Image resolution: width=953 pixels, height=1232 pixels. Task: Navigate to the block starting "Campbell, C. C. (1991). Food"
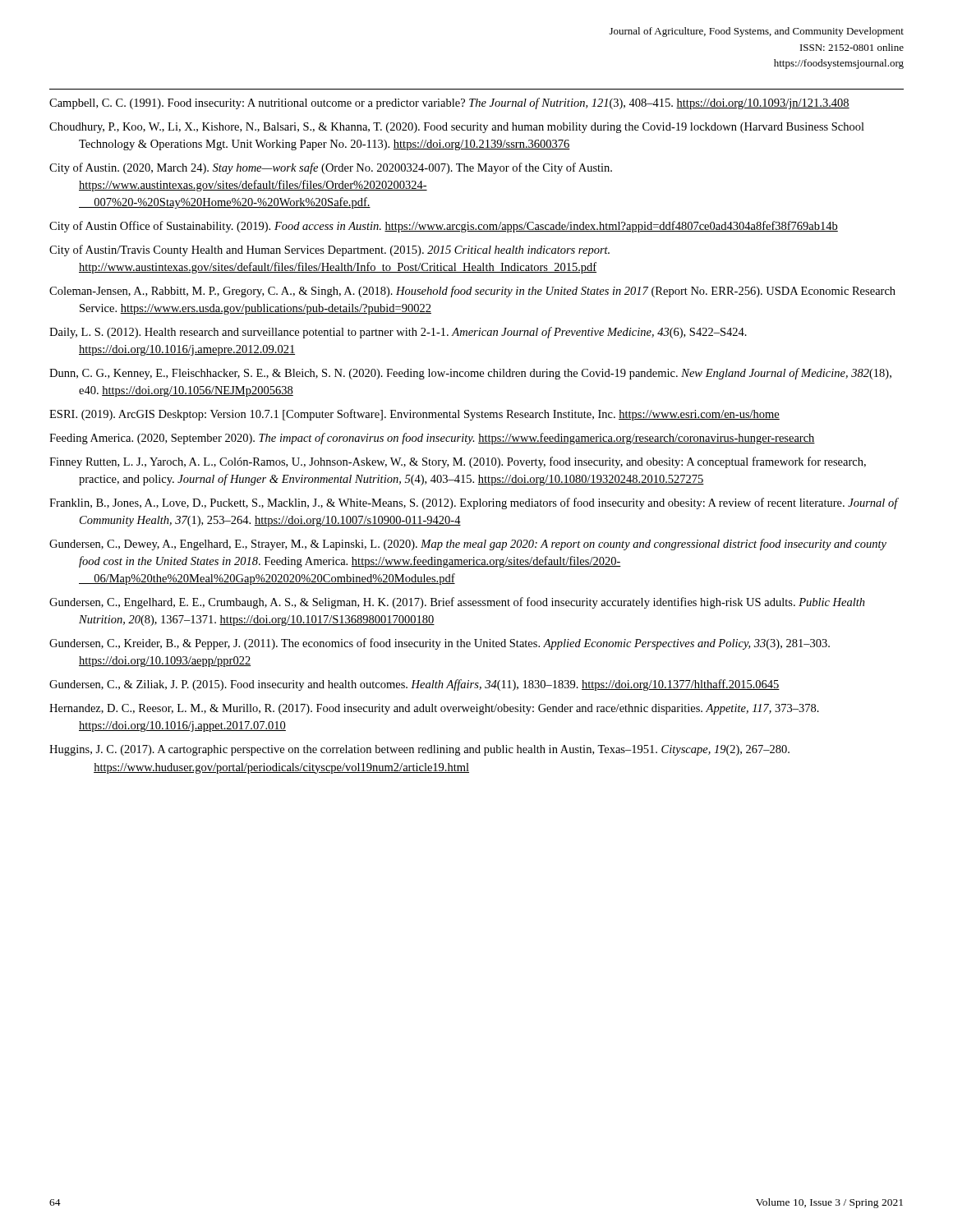449,103
